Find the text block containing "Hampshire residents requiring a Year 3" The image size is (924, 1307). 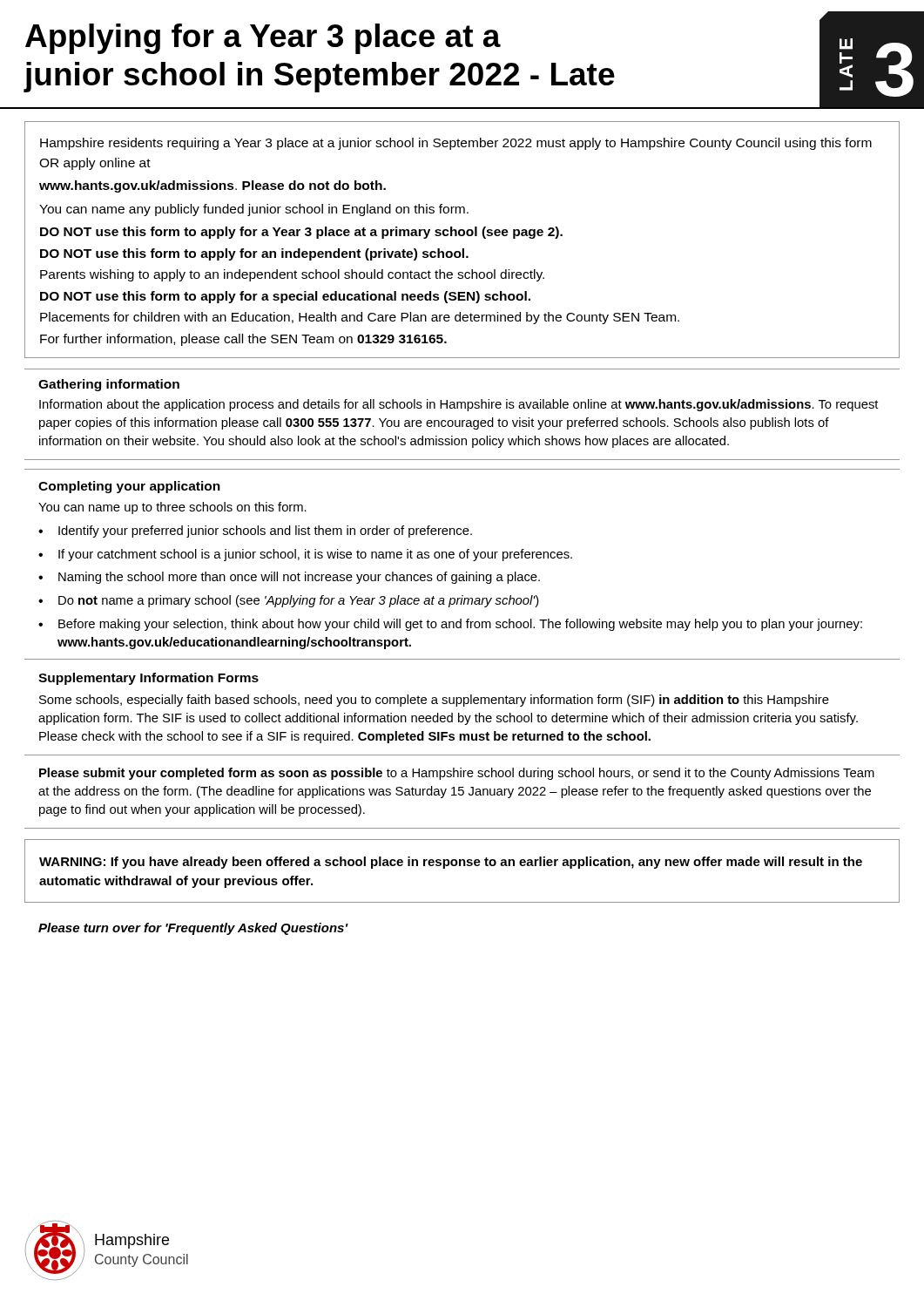(462, 241)
